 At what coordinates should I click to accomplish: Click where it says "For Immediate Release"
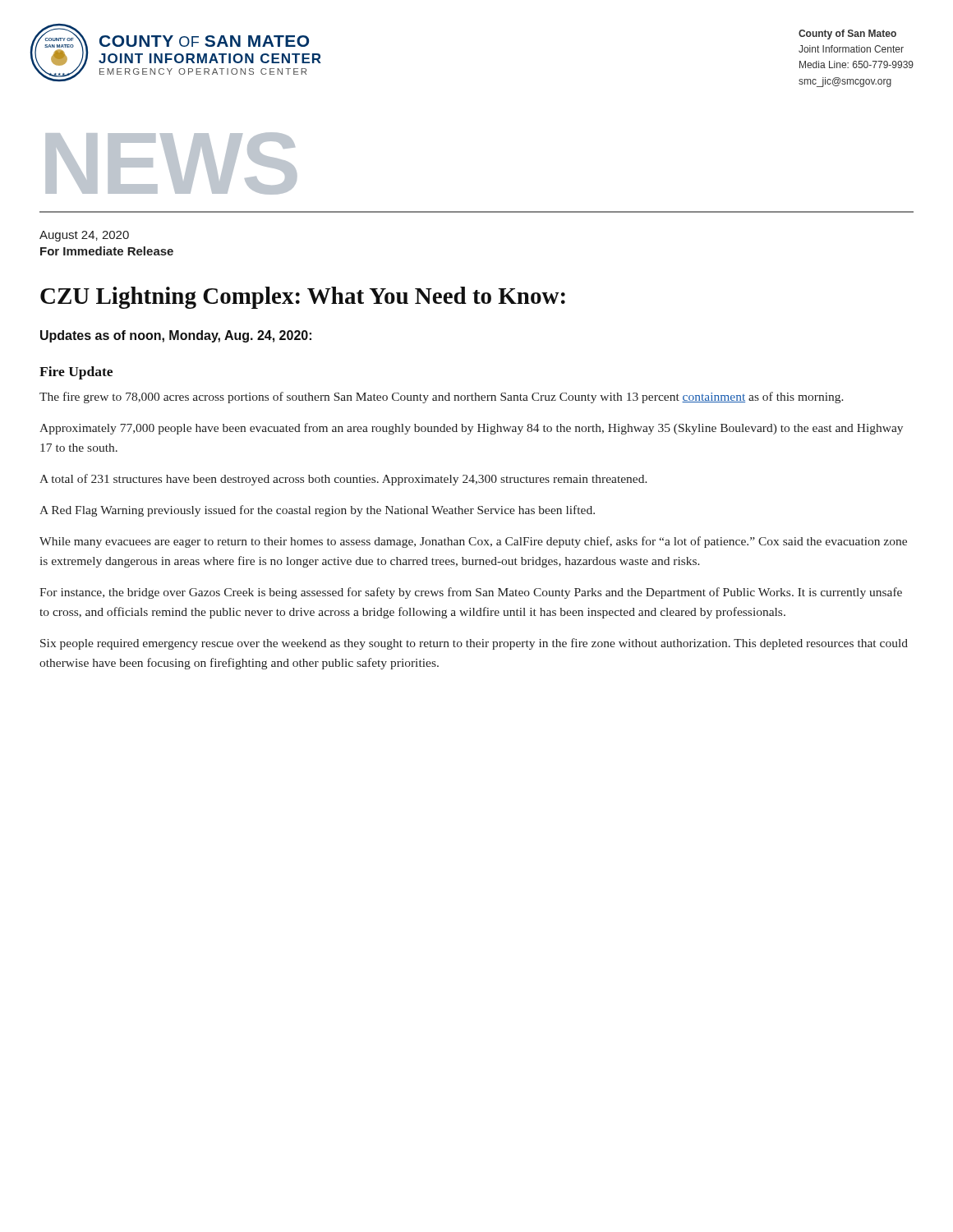[x=107, y=251]
